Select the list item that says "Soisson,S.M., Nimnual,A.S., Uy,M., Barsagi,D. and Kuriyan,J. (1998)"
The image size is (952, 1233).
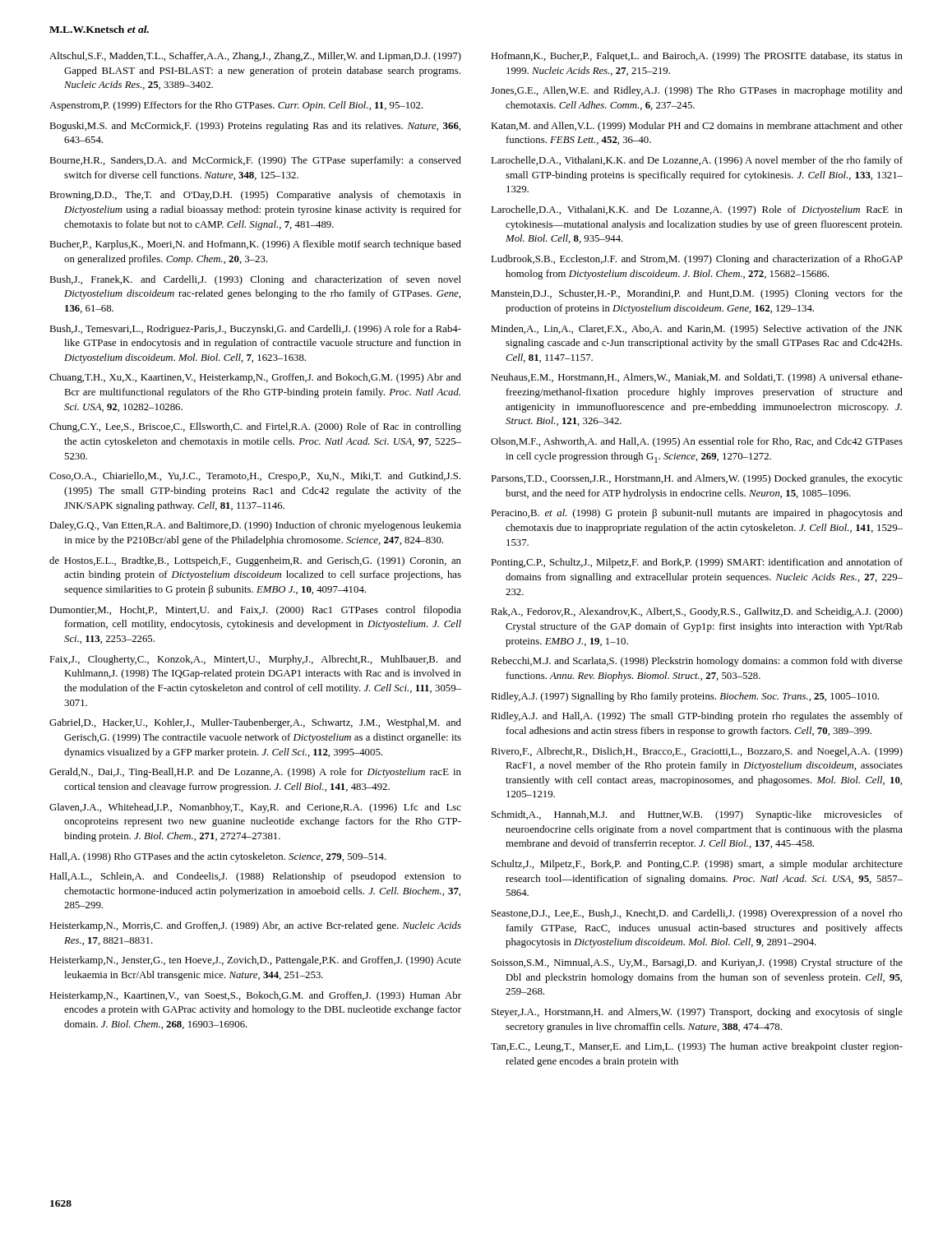point(697,977)
